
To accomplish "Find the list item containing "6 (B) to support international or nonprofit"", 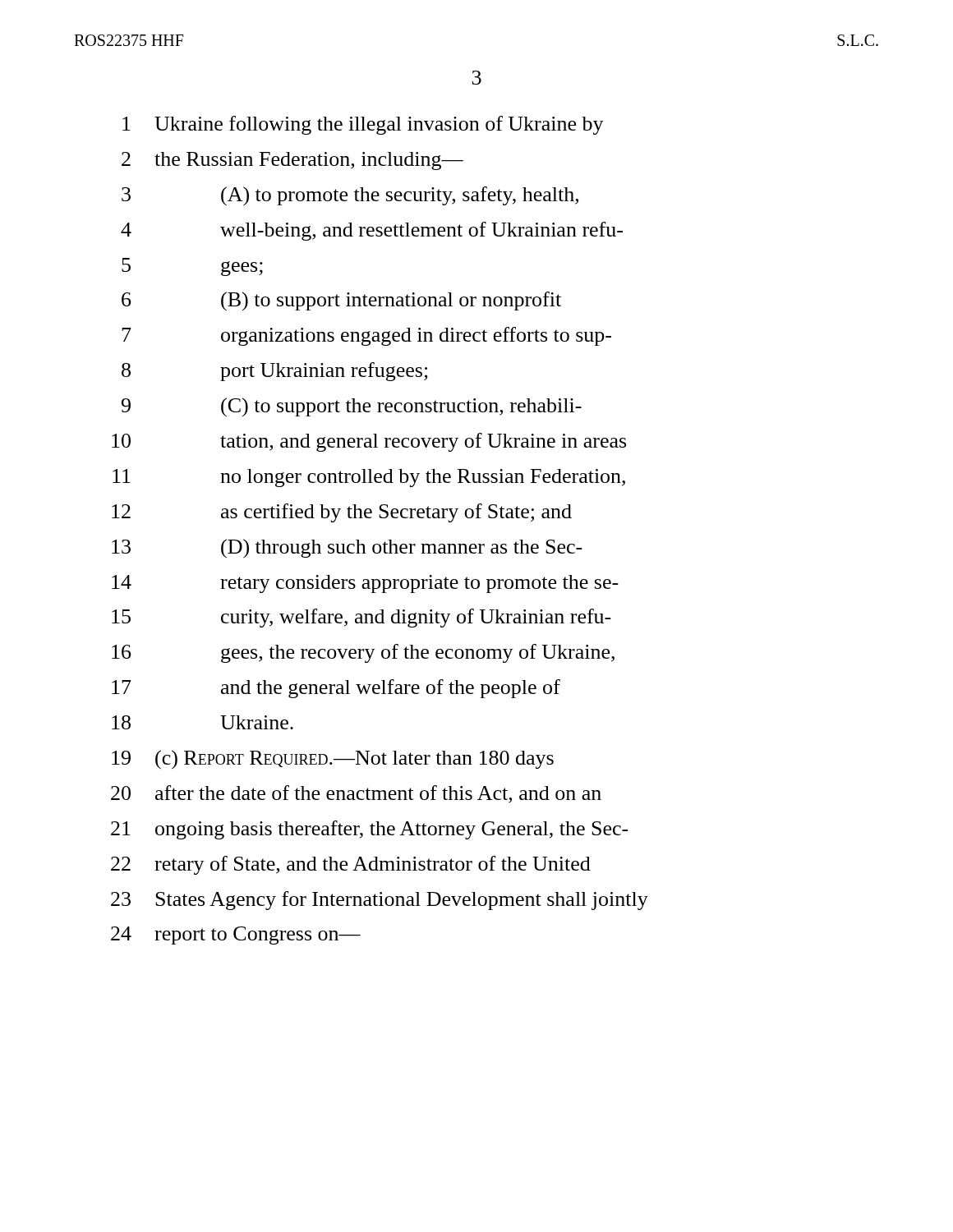I will pyautogui.click(x=476, y=300).
